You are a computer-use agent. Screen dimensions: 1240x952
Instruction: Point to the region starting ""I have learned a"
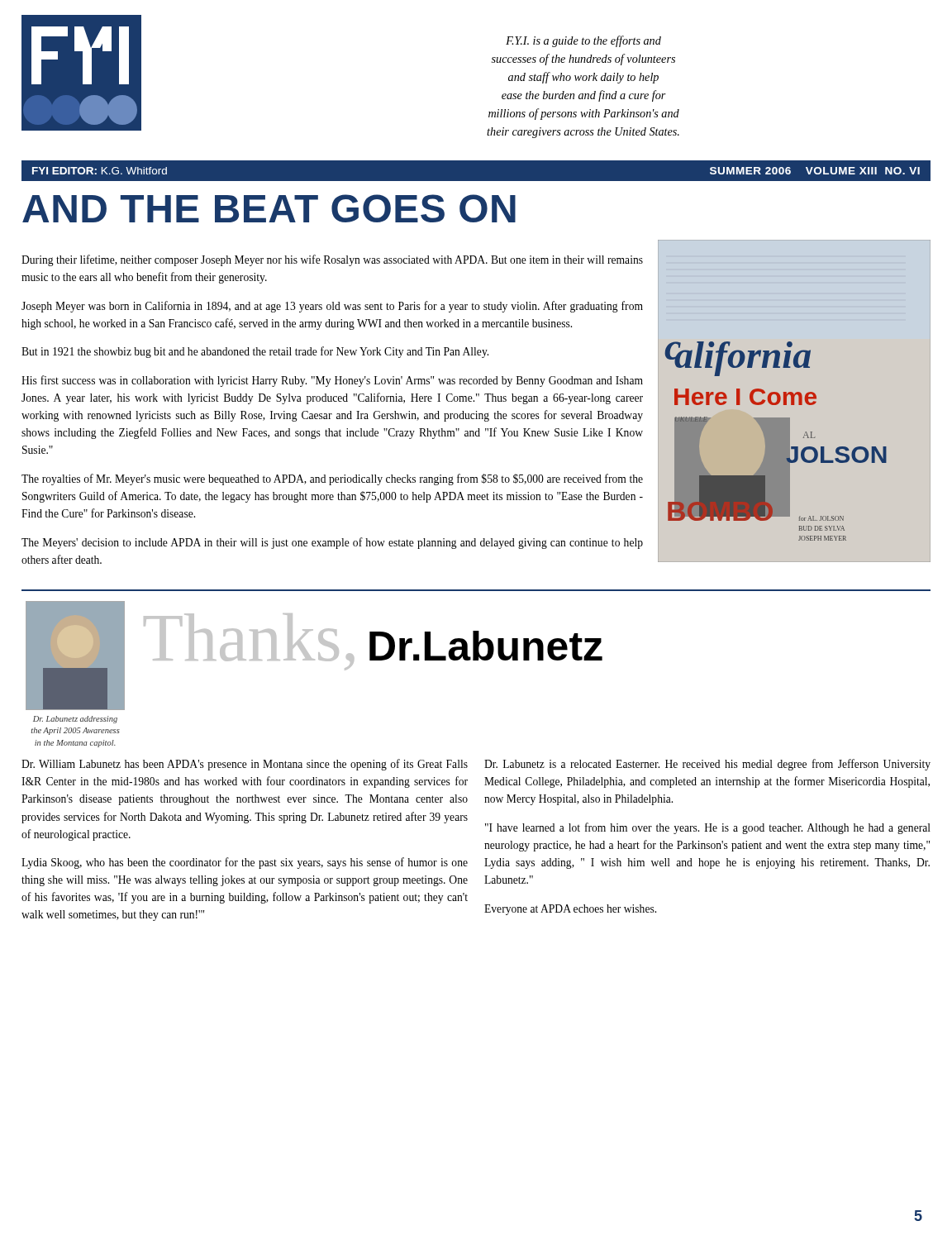coord(707,854)
